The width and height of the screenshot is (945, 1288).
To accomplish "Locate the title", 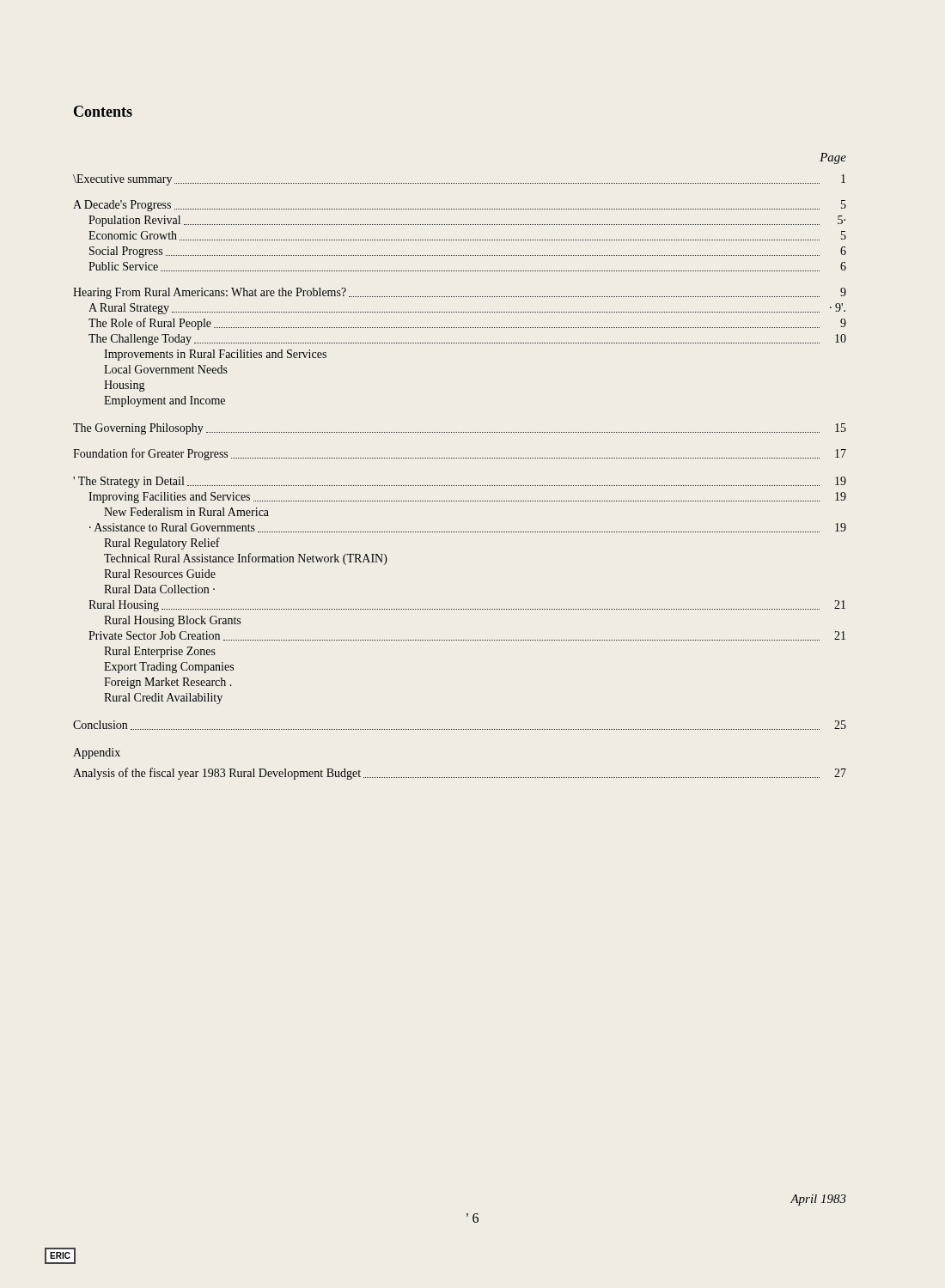I will 103,112.
